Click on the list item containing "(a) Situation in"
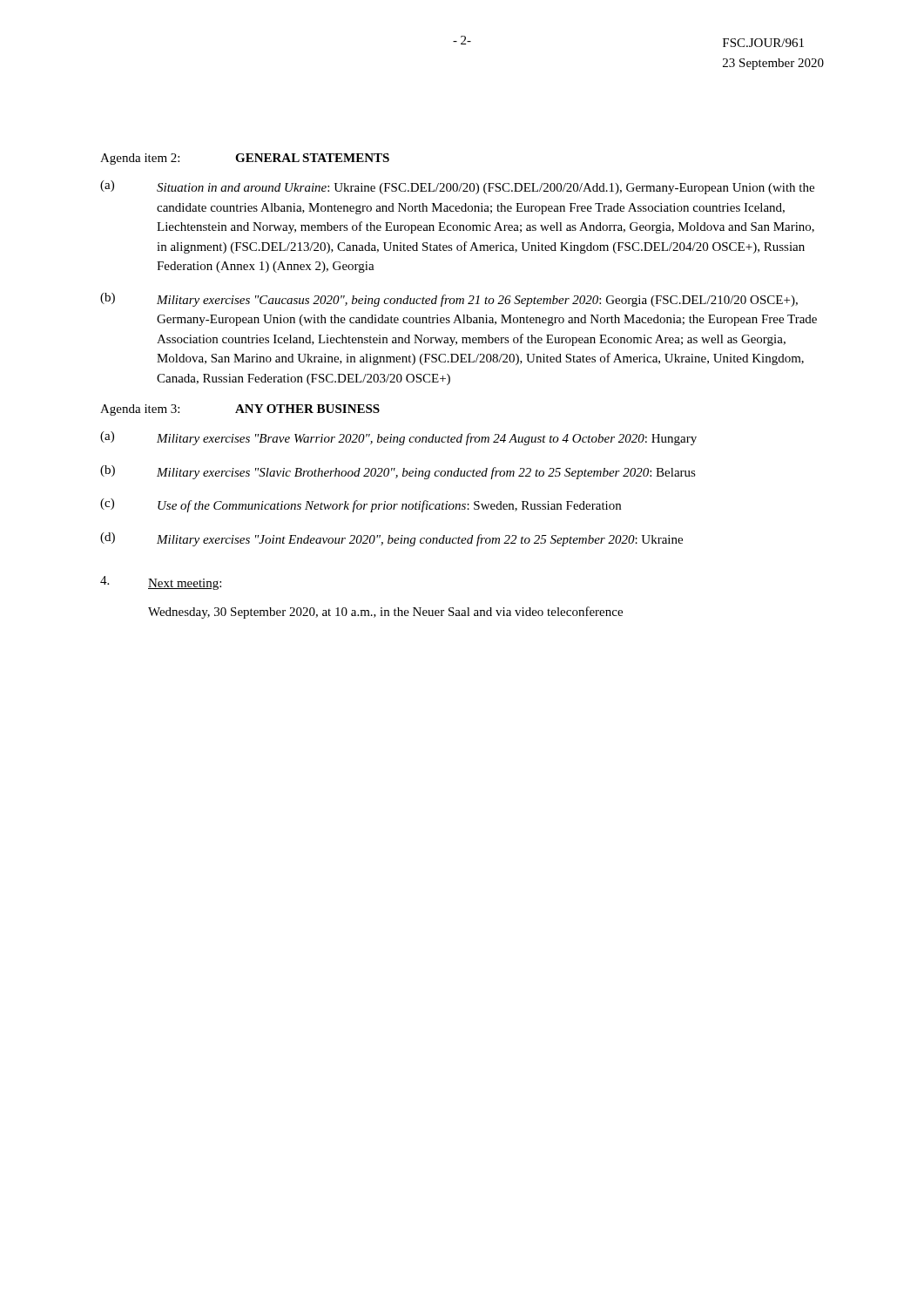Screen dimensions: 1307x924 tap(462, 227)
